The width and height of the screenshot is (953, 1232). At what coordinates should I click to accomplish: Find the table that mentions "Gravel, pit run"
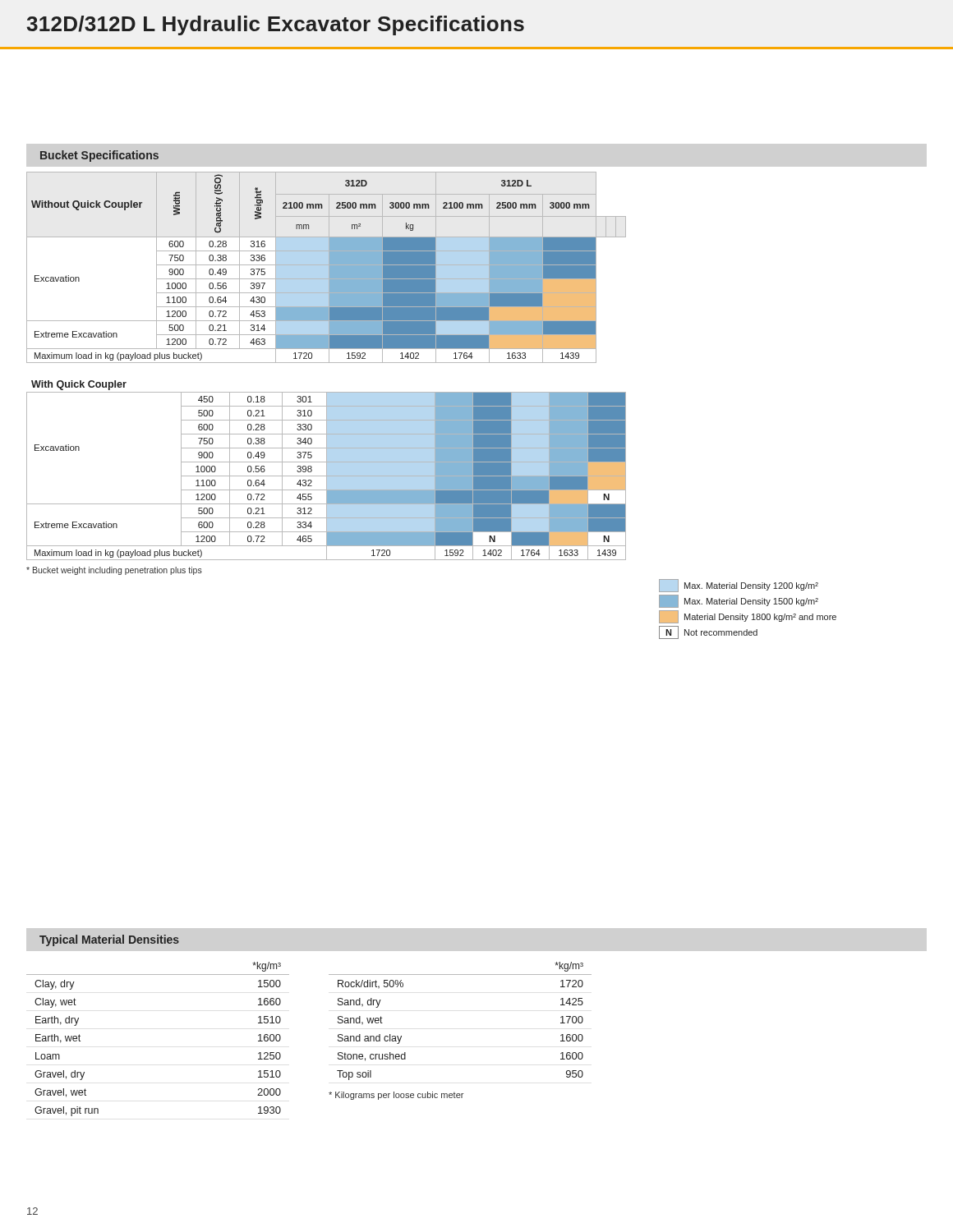tap(158, 1039)
